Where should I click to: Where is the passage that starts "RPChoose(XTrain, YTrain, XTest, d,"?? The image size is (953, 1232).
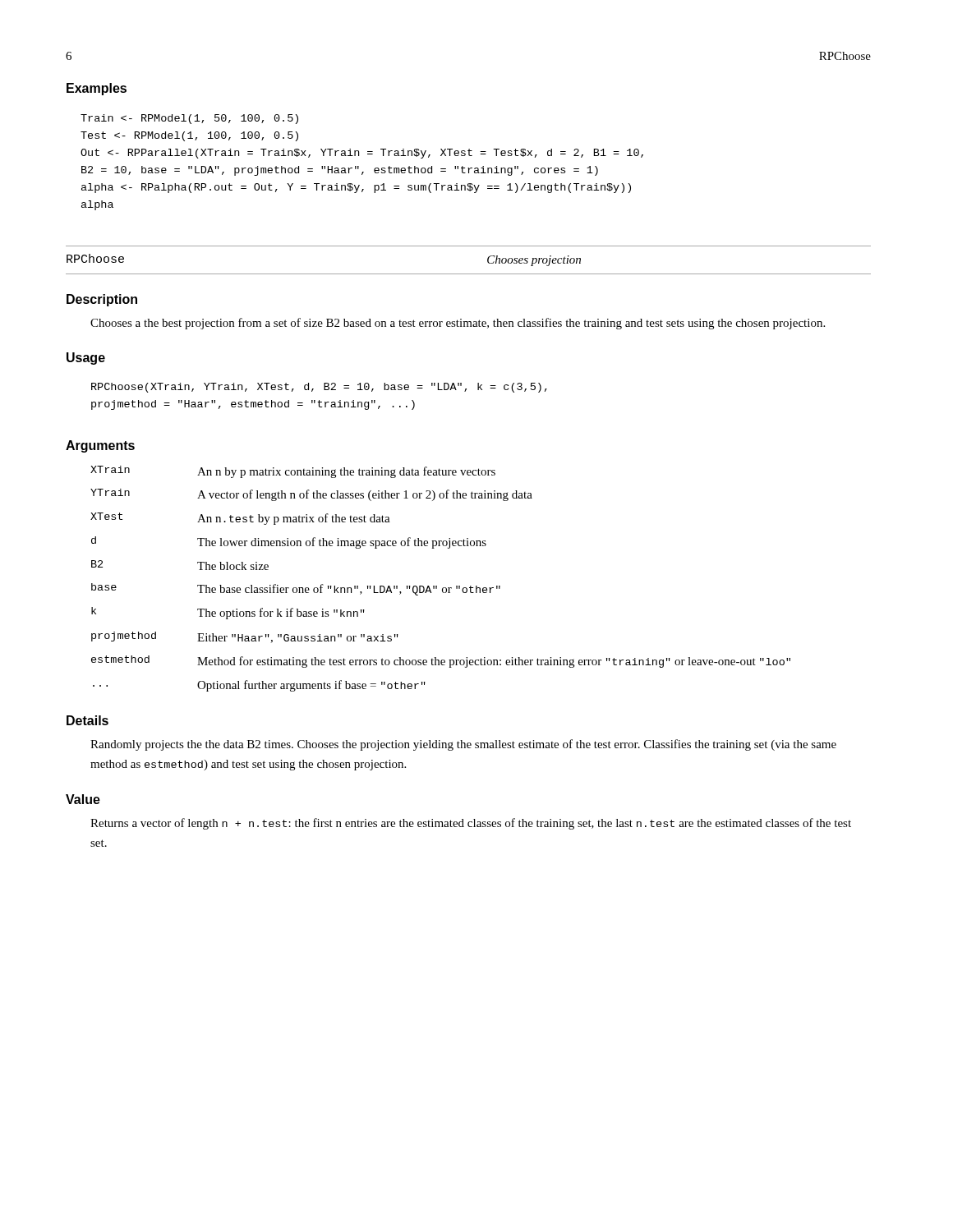tap(468, 396)
